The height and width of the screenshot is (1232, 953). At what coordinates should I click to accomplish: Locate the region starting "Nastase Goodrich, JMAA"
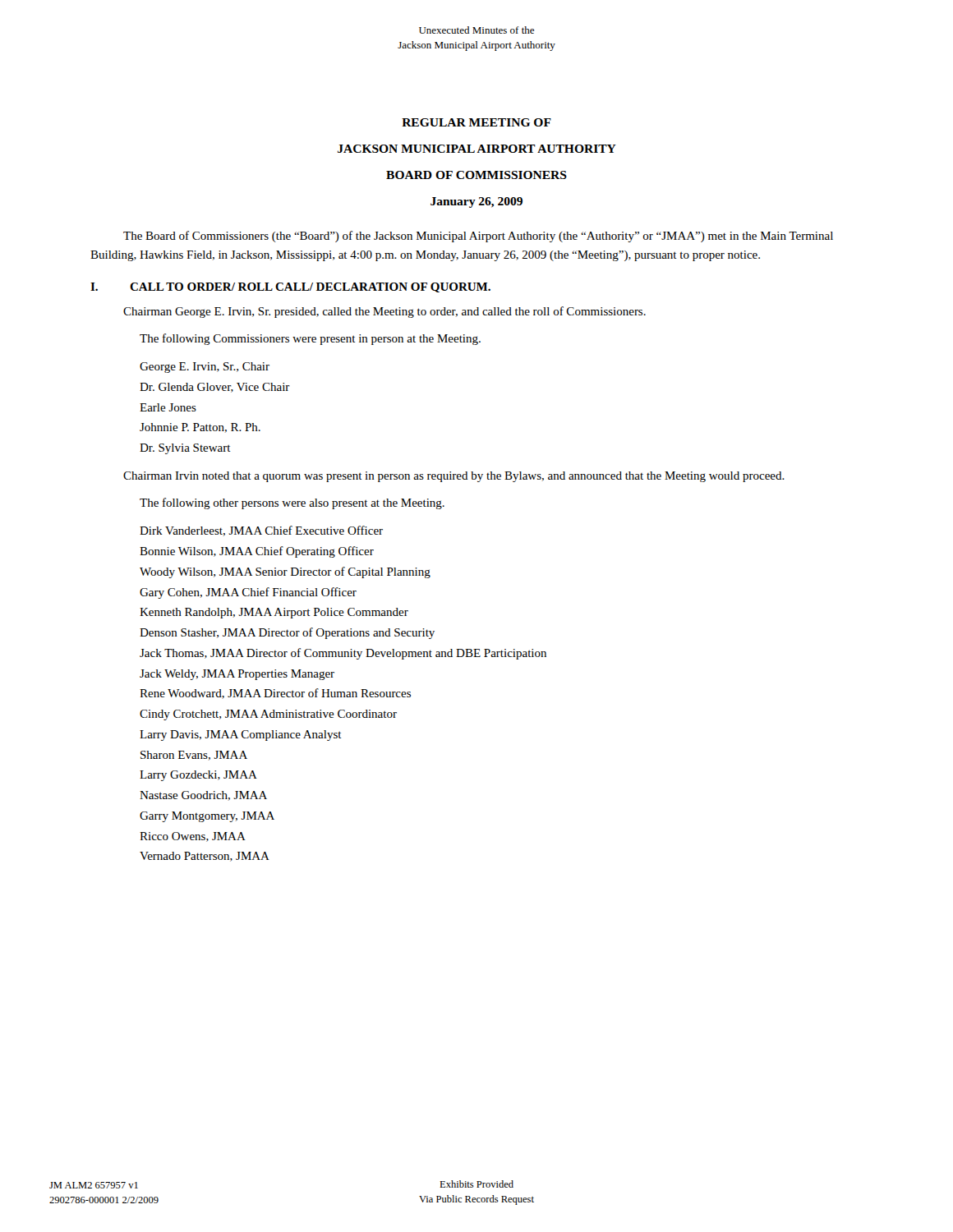coord(204,795)
